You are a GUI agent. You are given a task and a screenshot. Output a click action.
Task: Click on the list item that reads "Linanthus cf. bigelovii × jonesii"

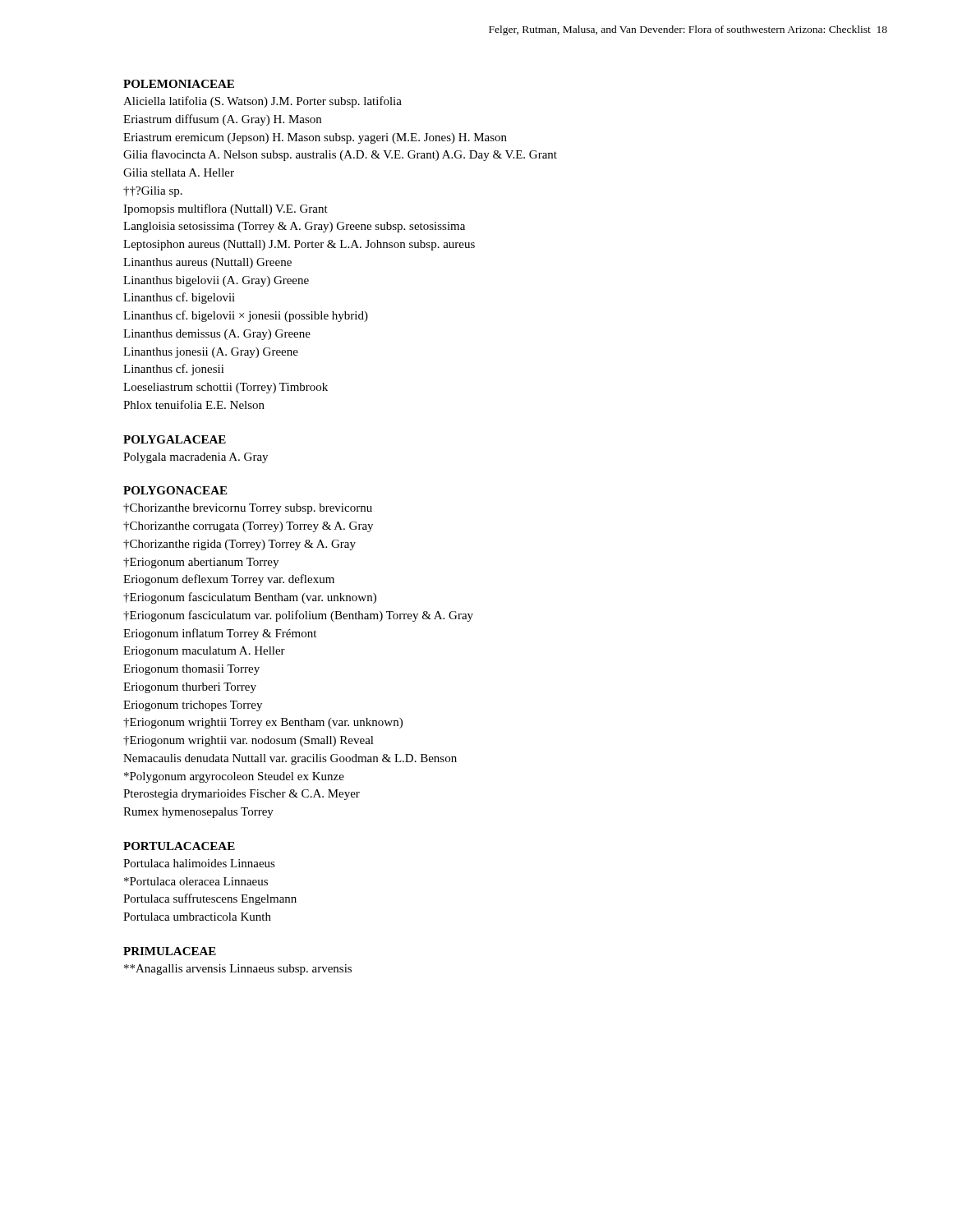[246, 315]
